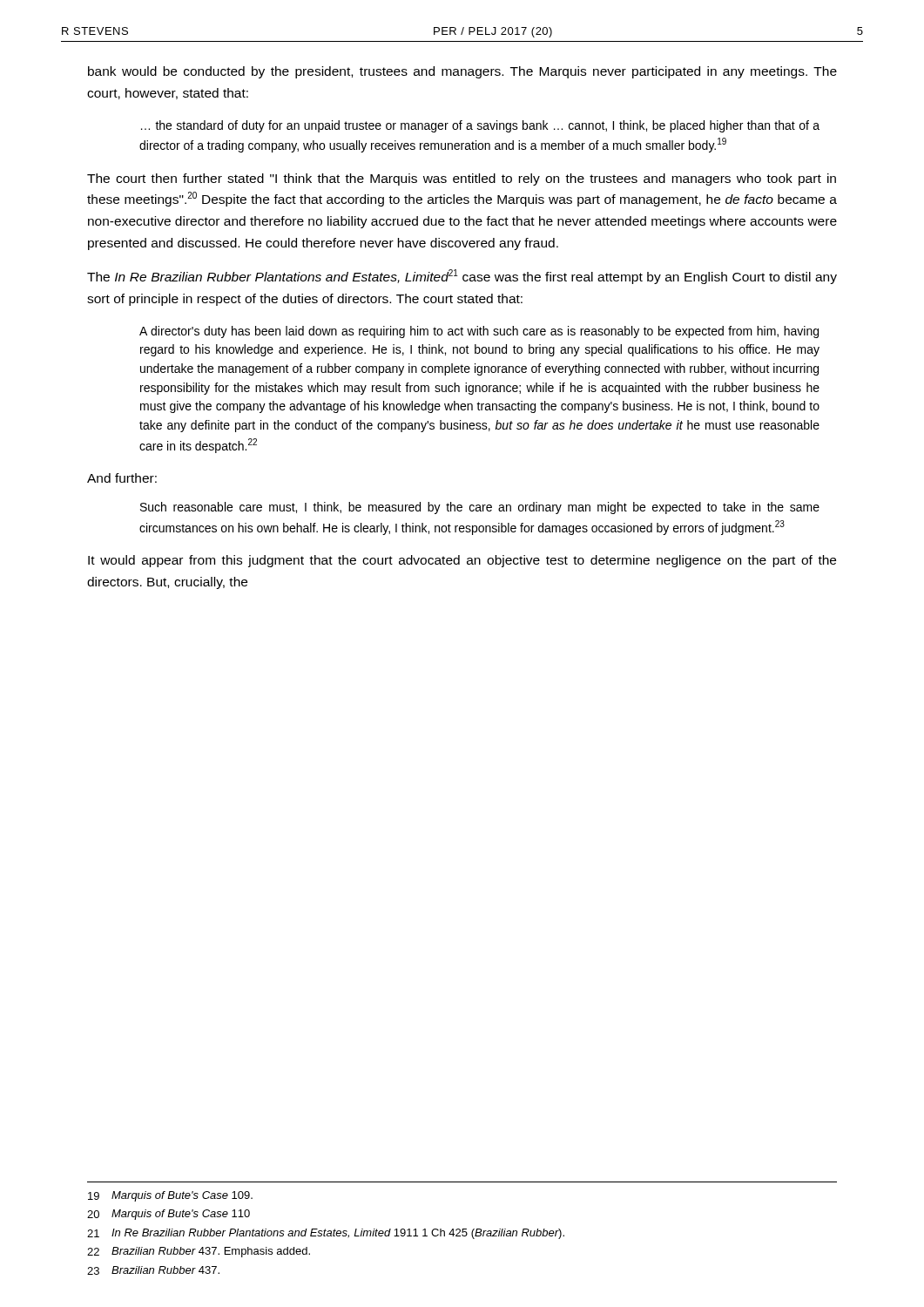Find the block on this page that starts "bank would be conducted by"
This screenshot has width=924, height=1307.
click(x=462, y=82)
